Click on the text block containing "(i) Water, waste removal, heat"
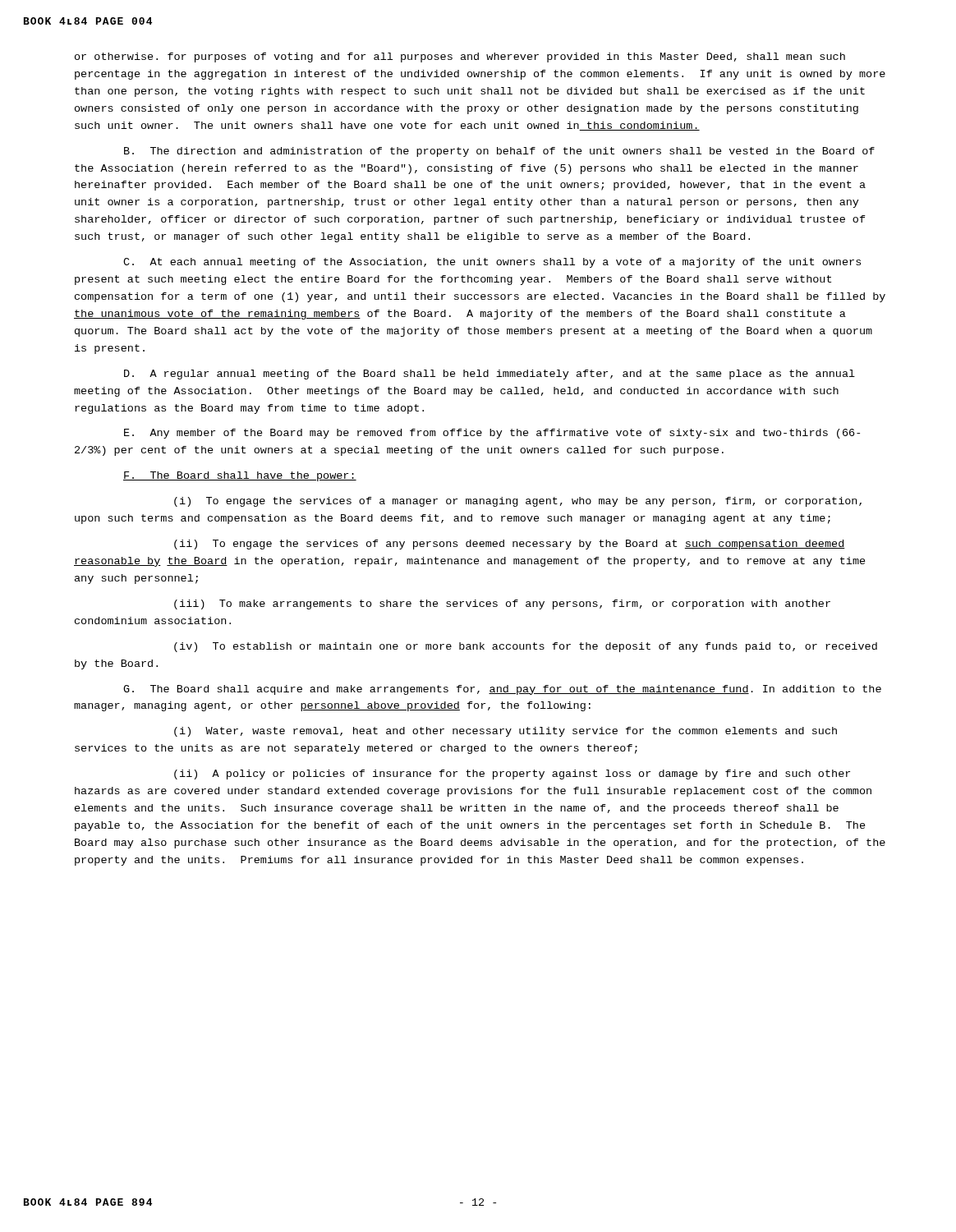956x1232 pixels. pyautogui.click(x=456, y=740)
